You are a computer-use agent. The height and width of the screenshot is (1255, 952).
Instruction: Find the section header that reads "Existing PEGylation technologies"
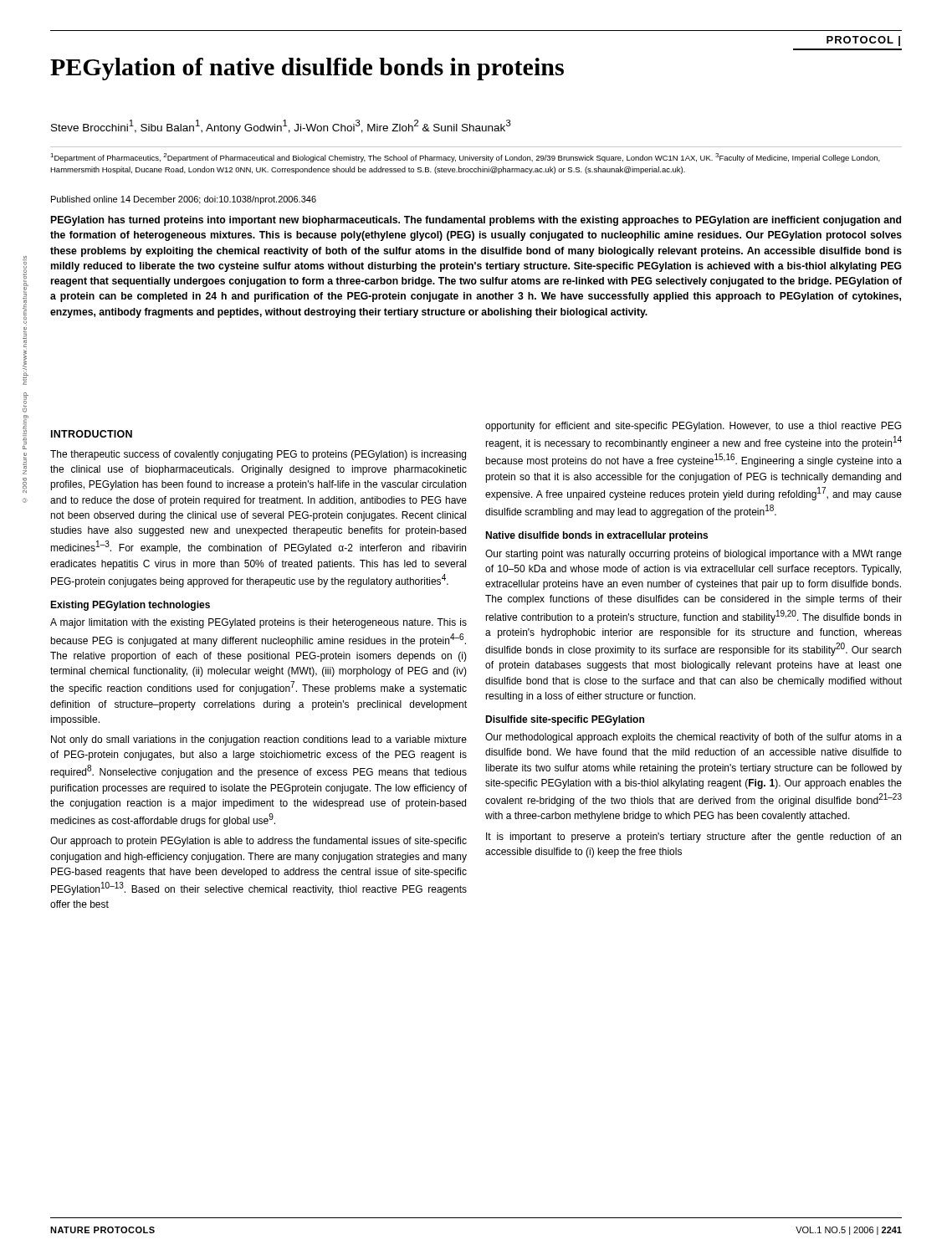click(130, 605)
